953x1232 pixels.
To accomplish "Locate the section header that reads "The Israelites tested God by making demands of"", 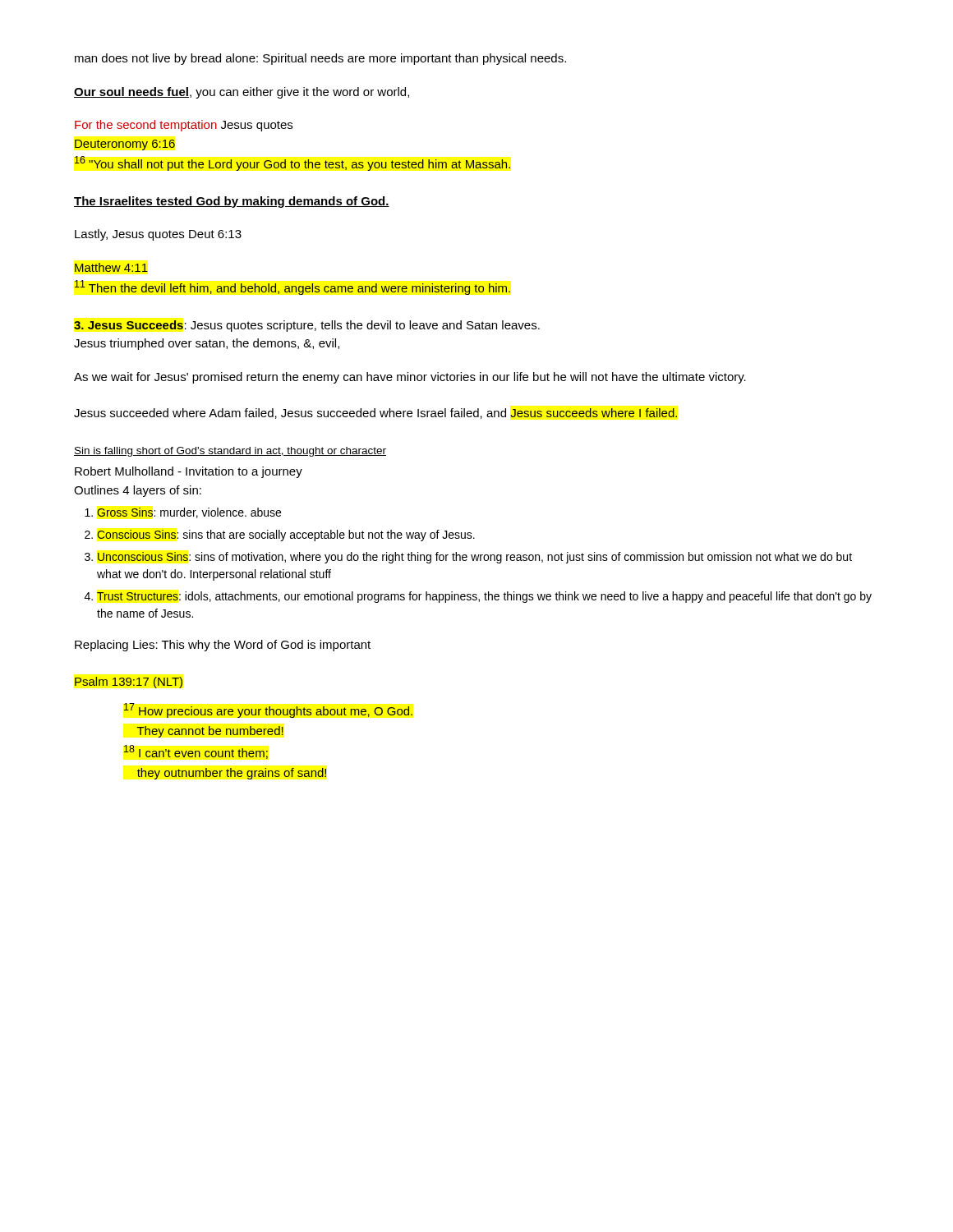I will pyautogui.click(x=231, y=200).
